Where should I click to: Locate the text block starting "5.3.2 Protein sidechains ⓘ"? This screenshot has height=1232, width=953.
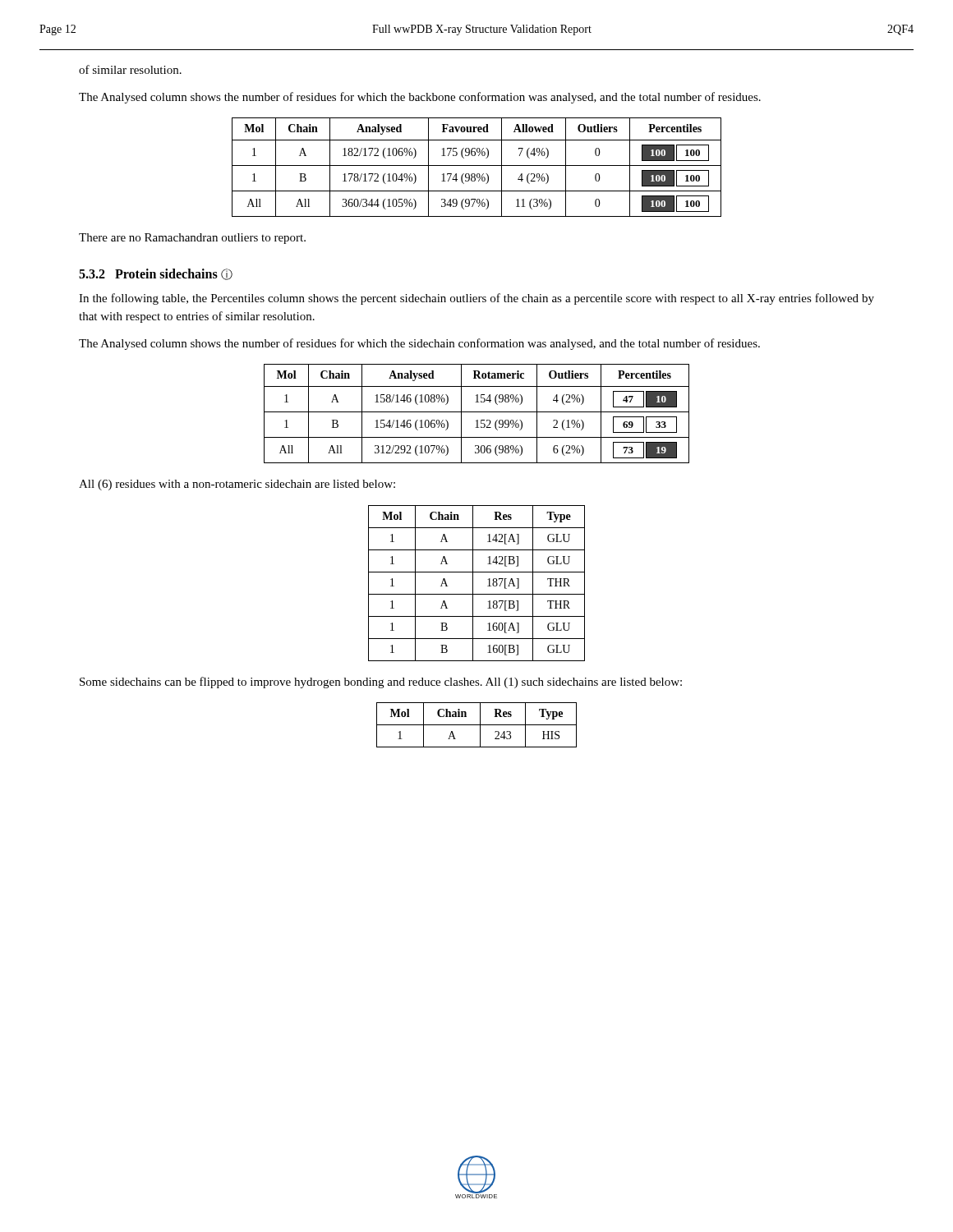pyautogui.click(x=156, y=274)
